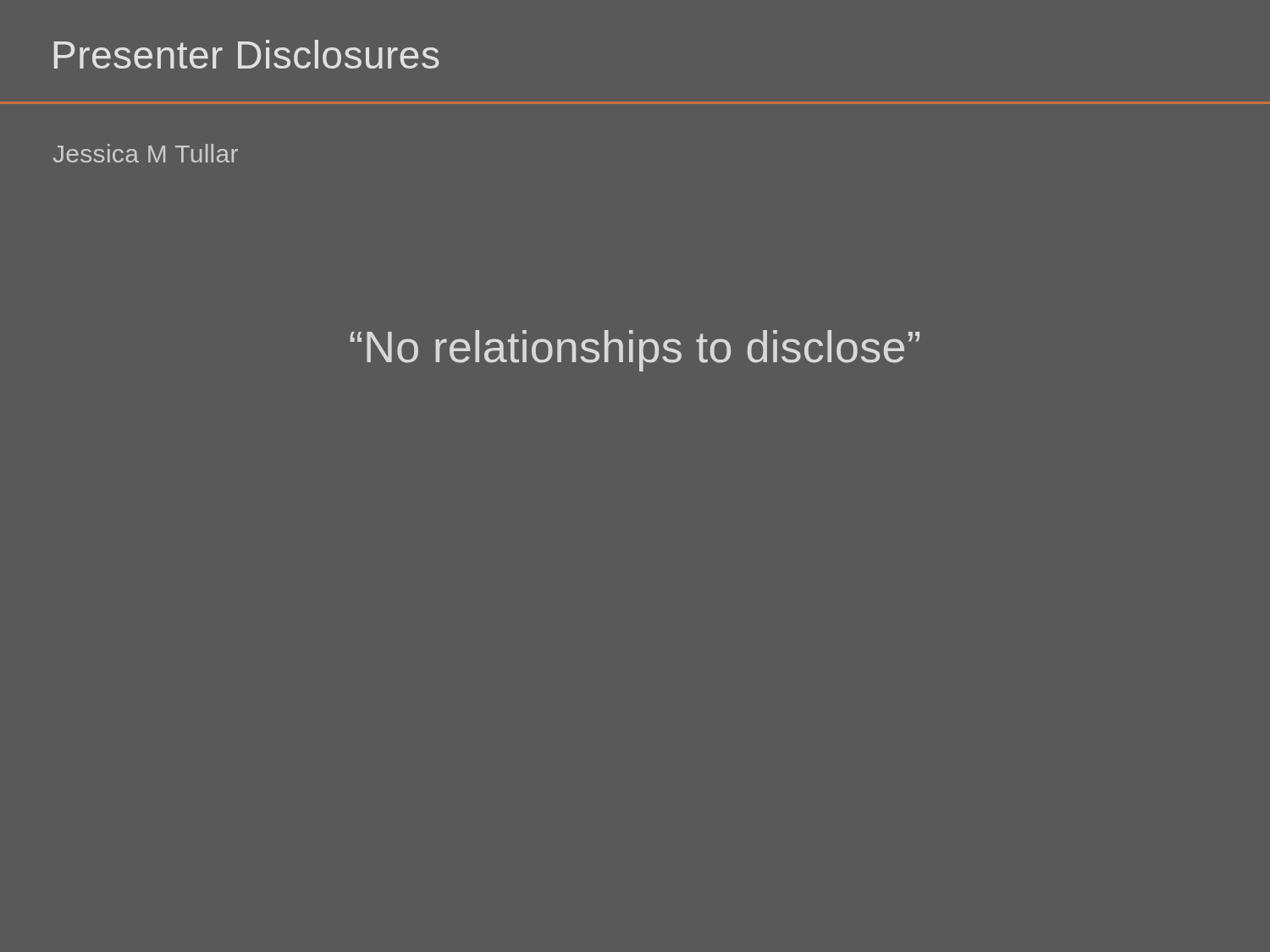Viewport: 1270px width, 952px height.
Task: Point to the text block starting "“No relationships to disclose”"
Action: tap(635, 347)
